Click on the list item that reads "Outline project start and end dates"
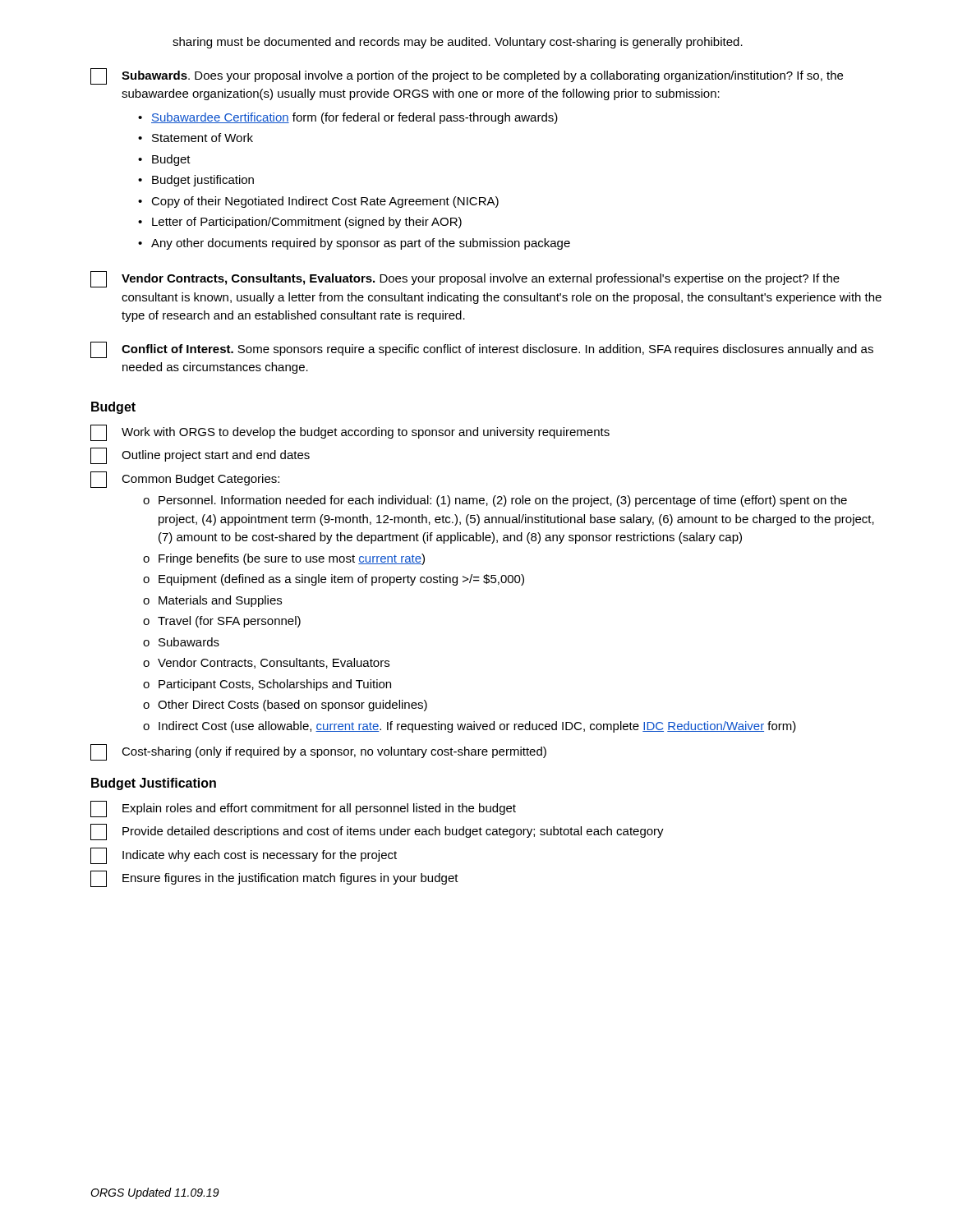 200,456
